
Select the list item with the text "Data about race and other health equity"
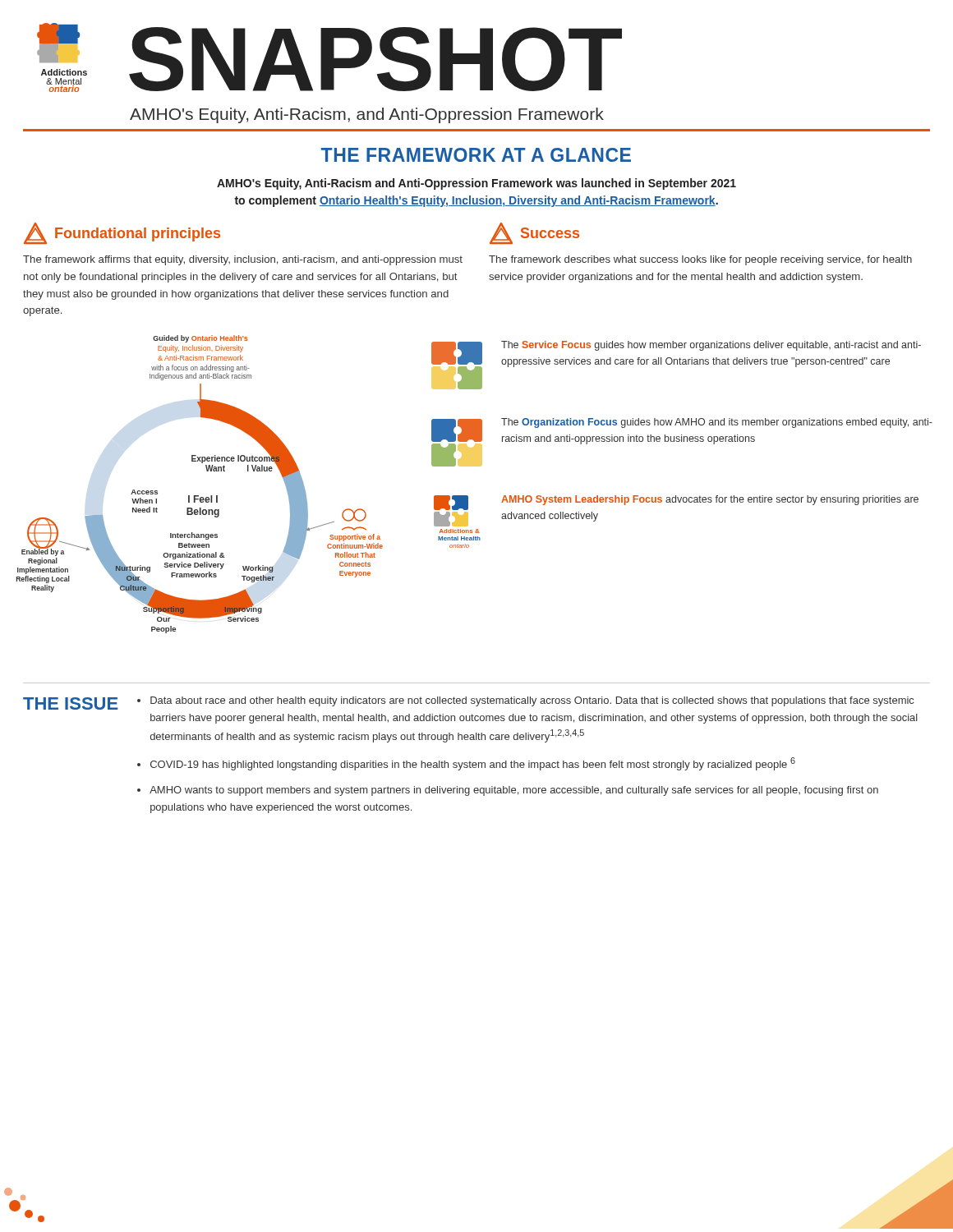pyautogui.click(x=534, y=719)
